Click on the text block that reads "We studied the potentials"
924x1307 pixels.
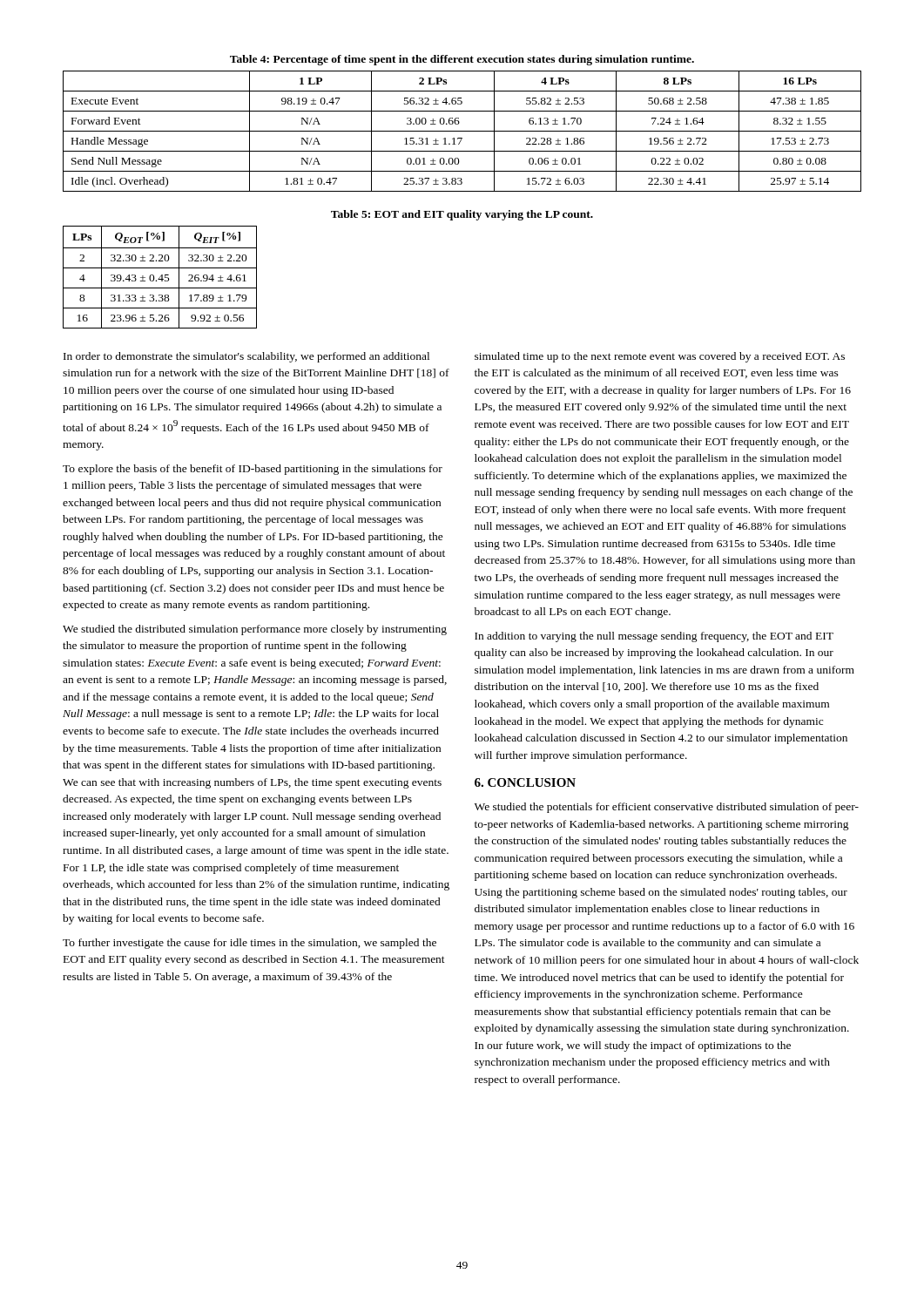click(x=667, y=943)
